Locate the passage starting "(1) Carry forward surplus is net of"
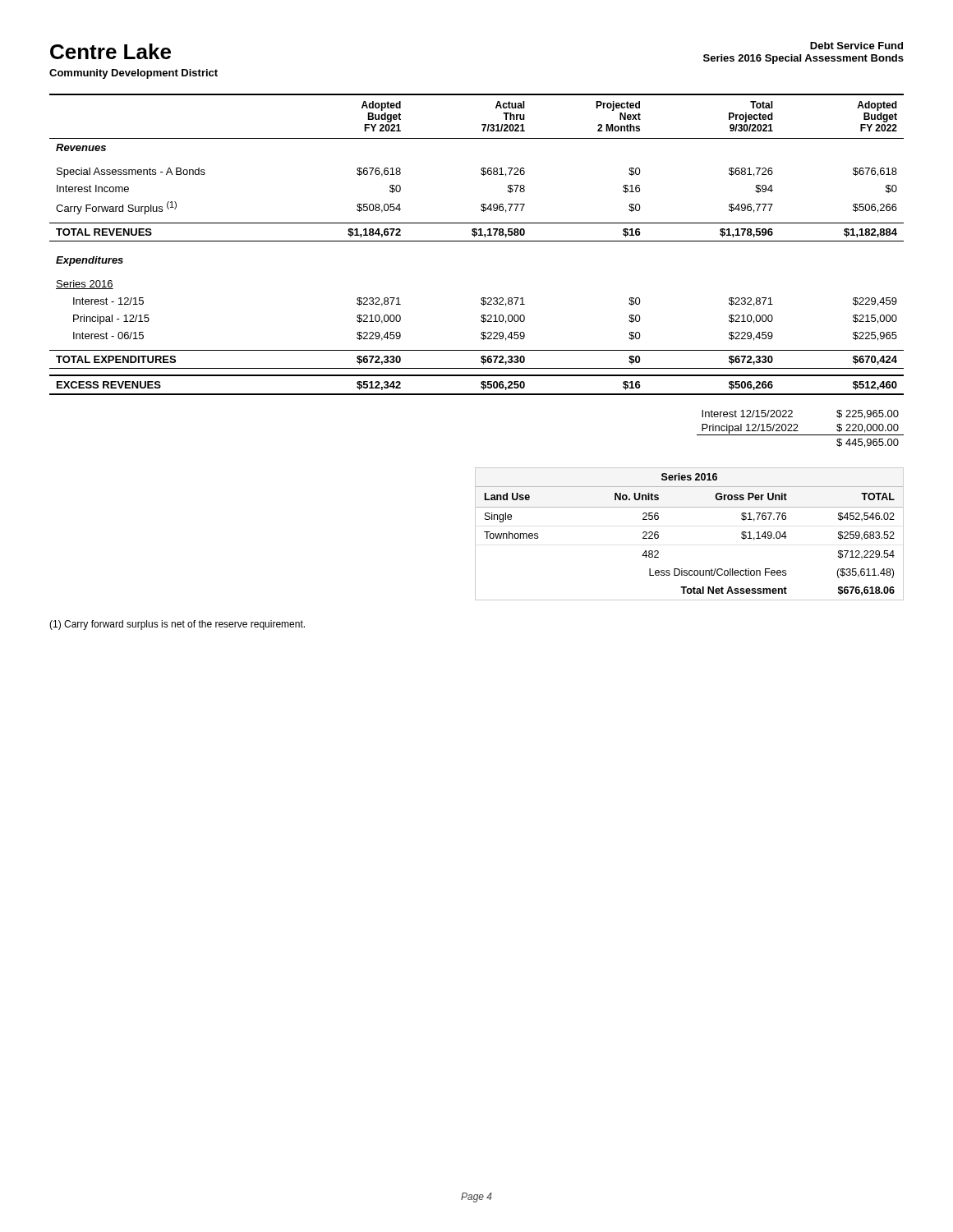953x1232 pixels. click(177, 625)
